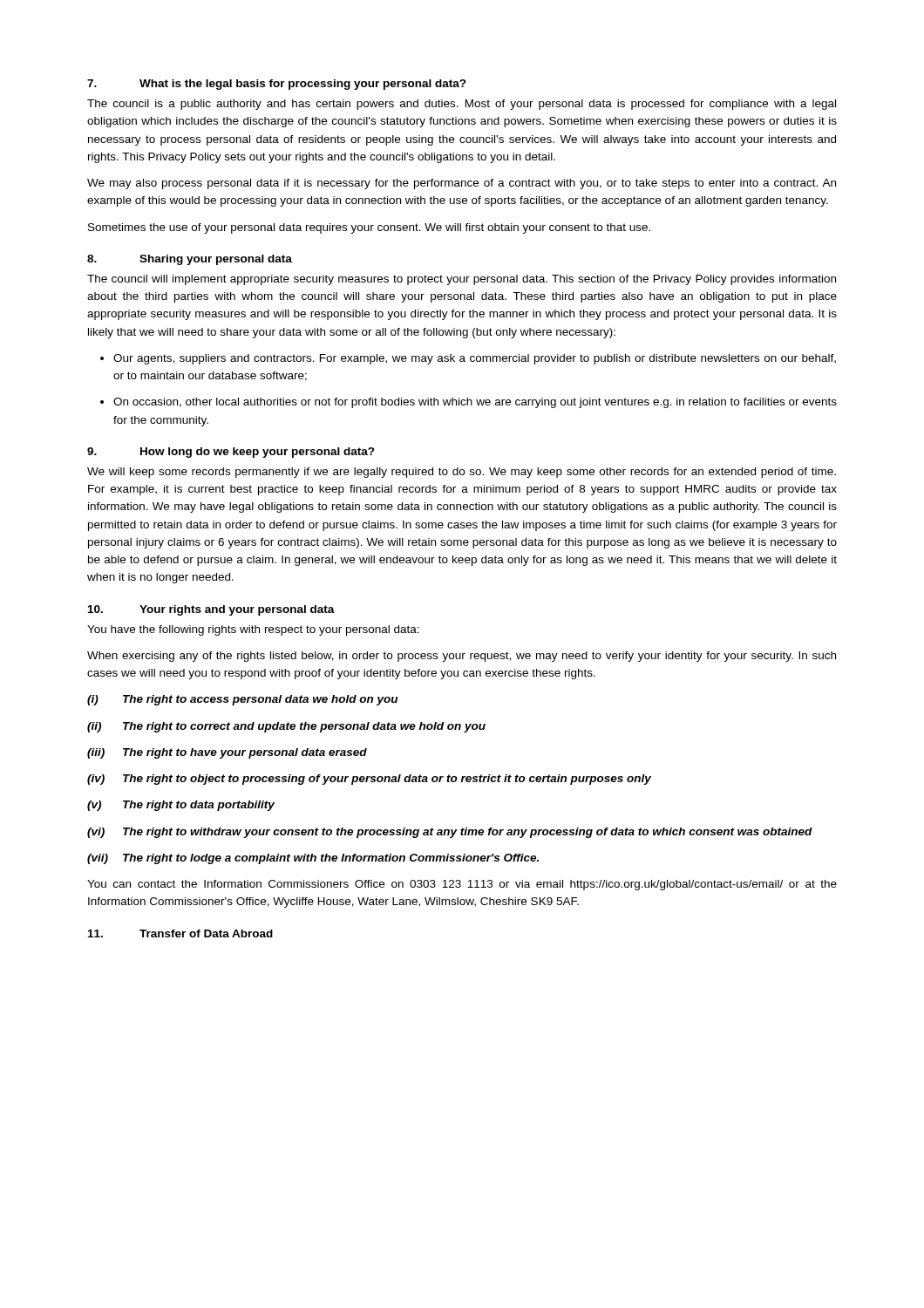
Task: Select the list item containing "(v)The right to data"
Action: point(181,806)
